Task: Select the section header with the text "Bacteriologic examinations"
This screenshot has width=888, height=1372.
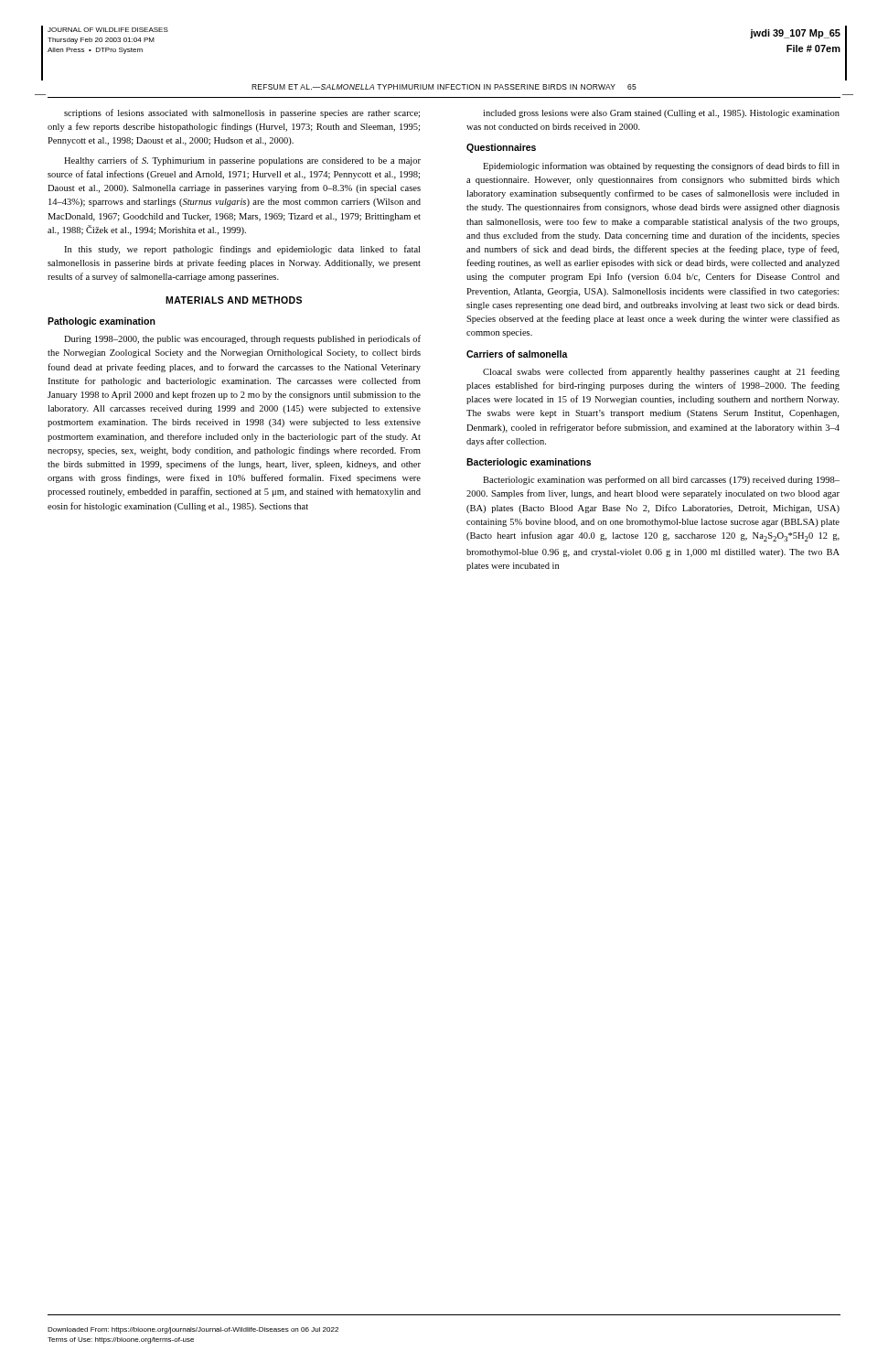Action: coord(529,463)
